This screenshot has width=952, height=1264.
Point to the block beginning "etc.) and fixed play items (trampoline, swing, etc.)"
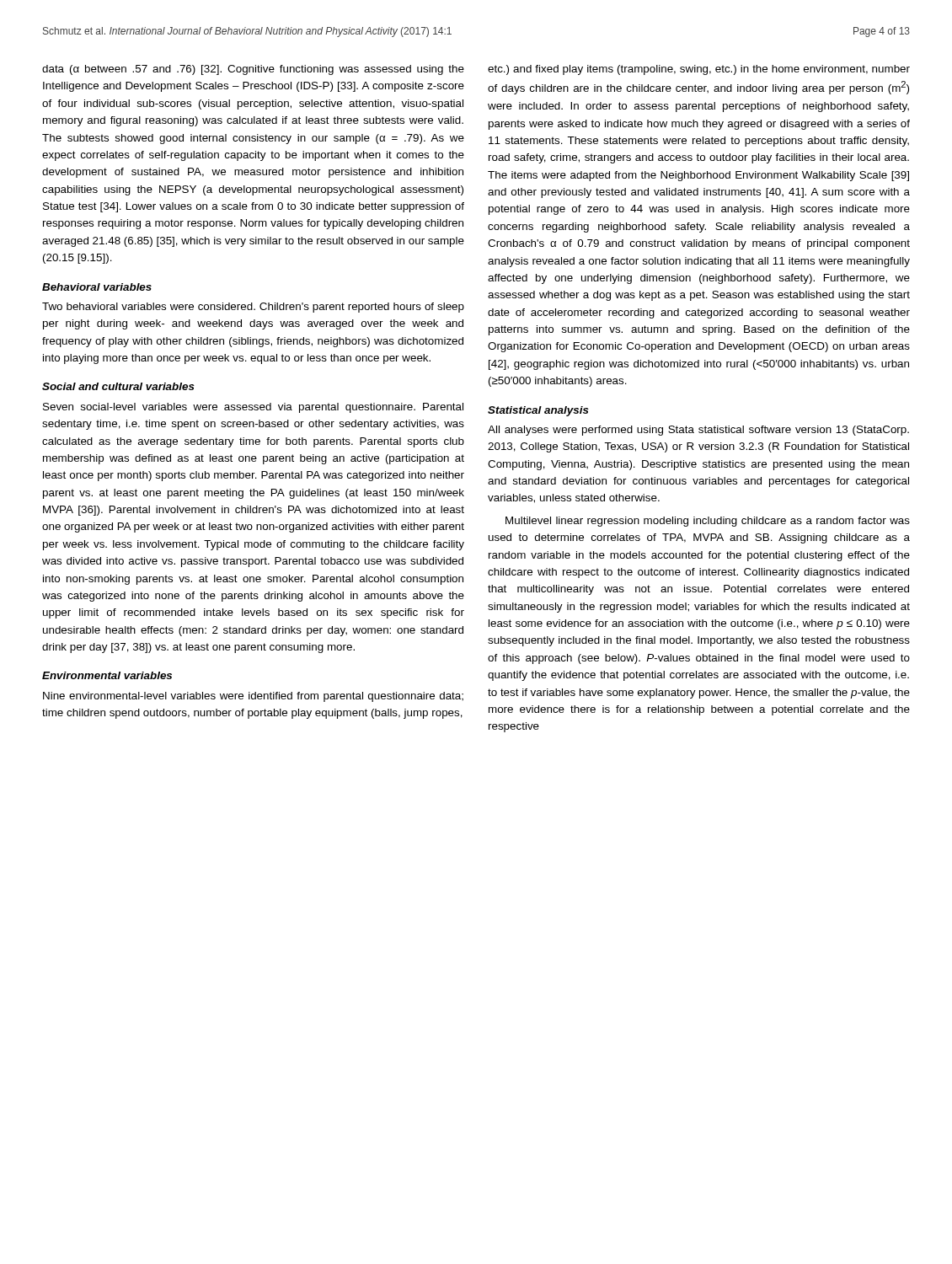(x=699, y=225)
